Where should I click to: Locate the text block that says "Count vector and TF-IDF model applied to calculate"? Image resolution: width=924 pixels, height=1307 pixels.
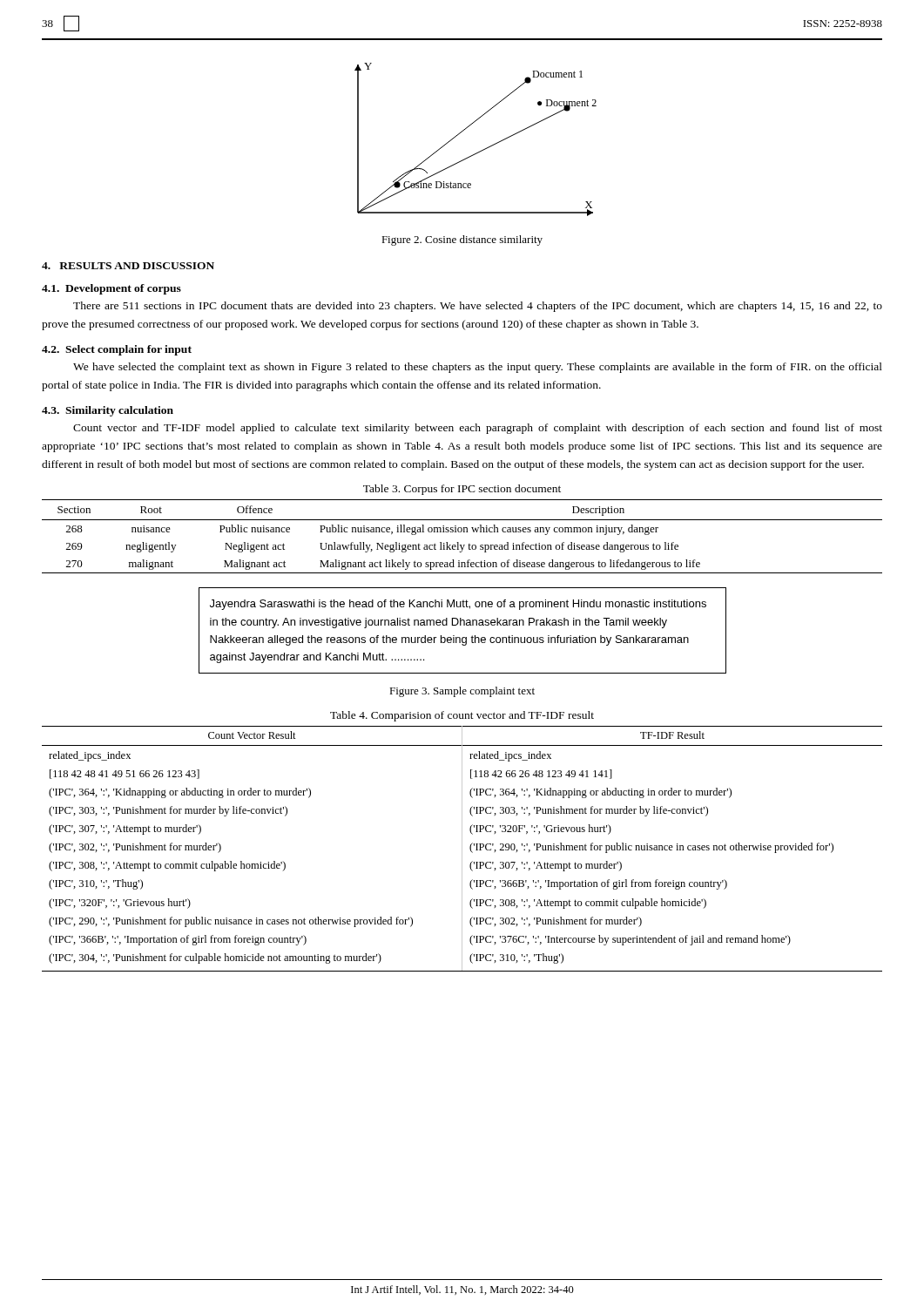click(462, 445)
